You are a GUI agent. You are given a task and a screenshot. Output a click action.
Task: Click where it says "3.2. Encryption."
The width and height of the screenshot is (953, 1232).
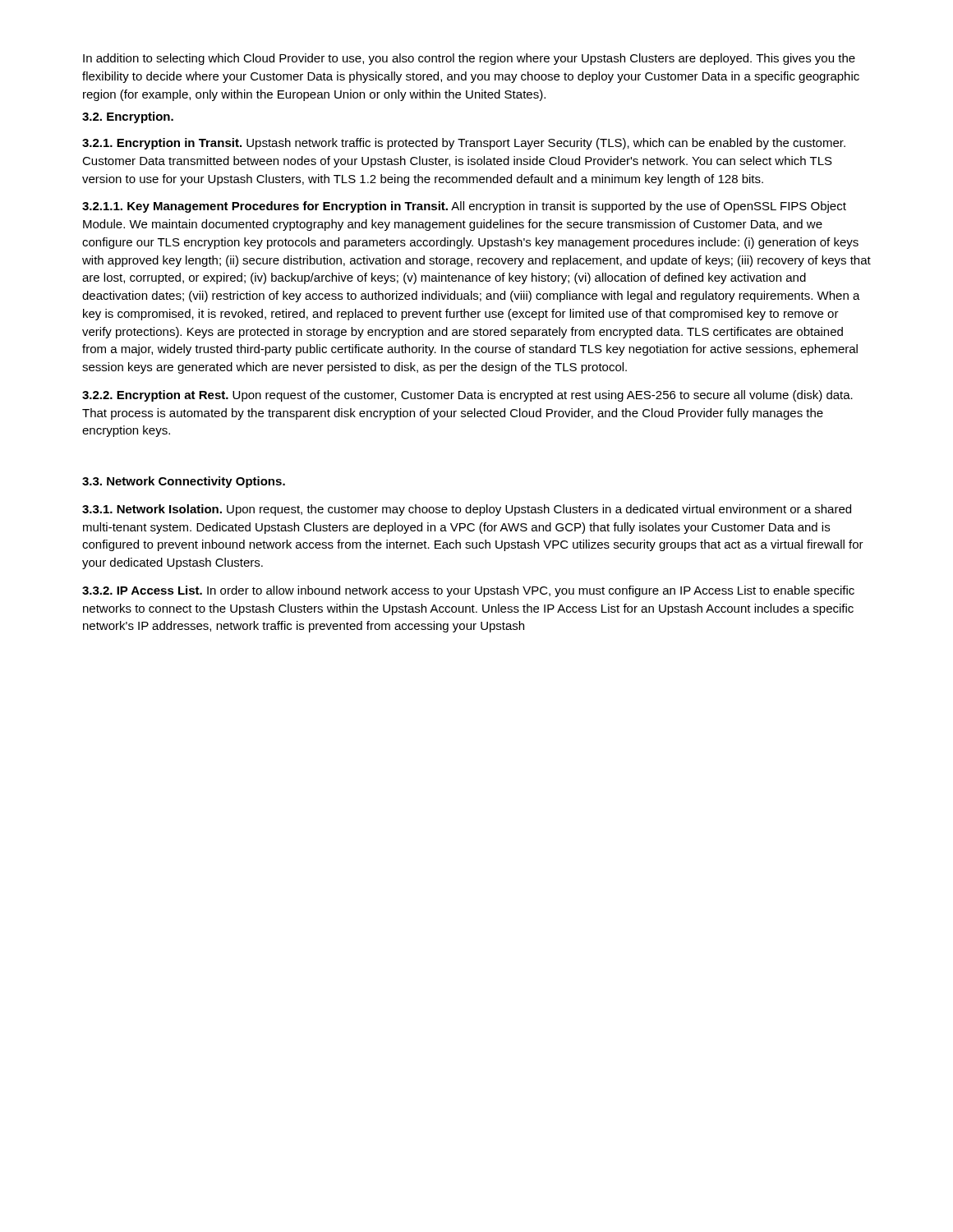point(128,116)
